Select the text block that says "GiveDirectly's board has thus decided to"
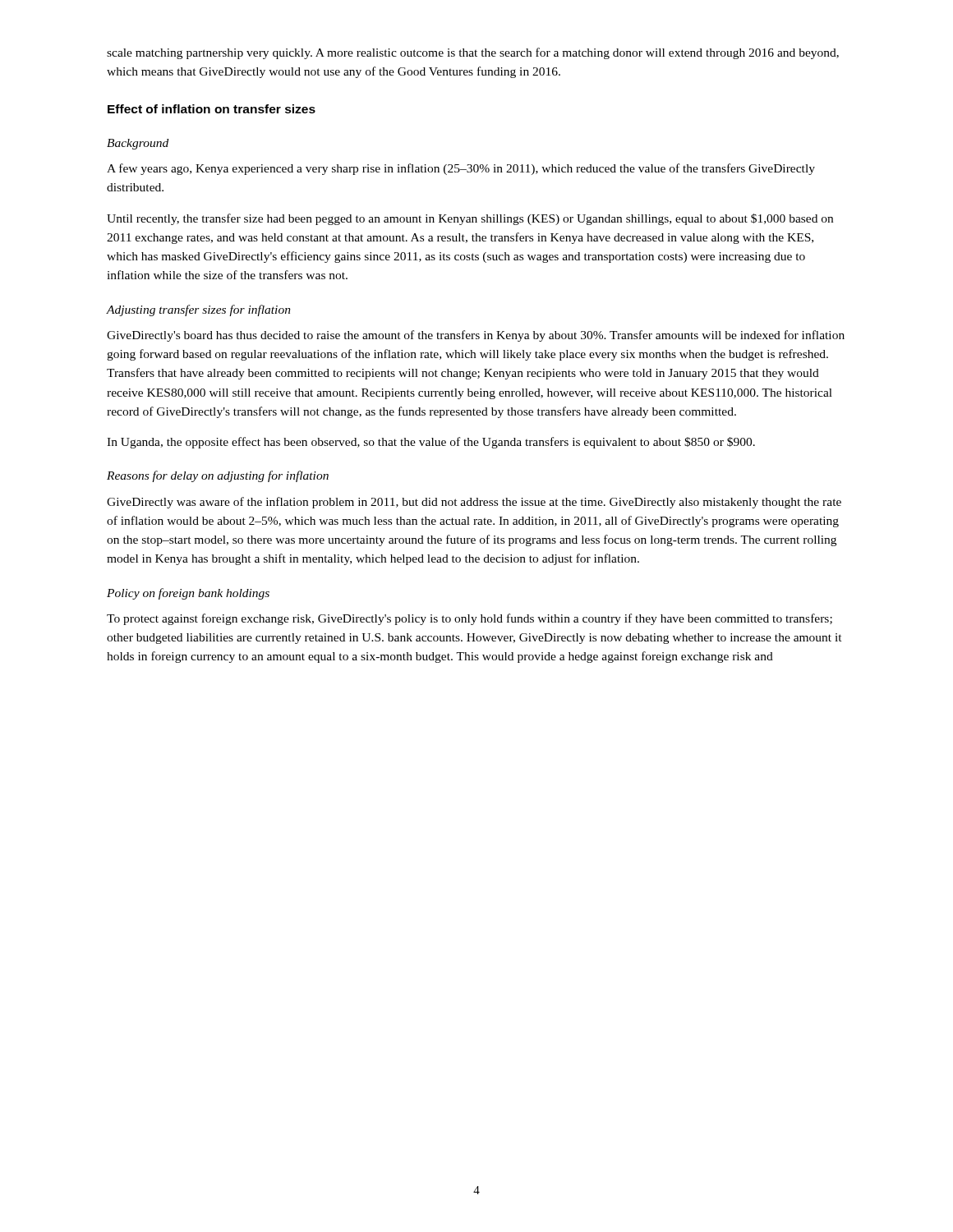The height and width of the screenshot is (1232, 953). pyautogui.click(x=476, y=373)
